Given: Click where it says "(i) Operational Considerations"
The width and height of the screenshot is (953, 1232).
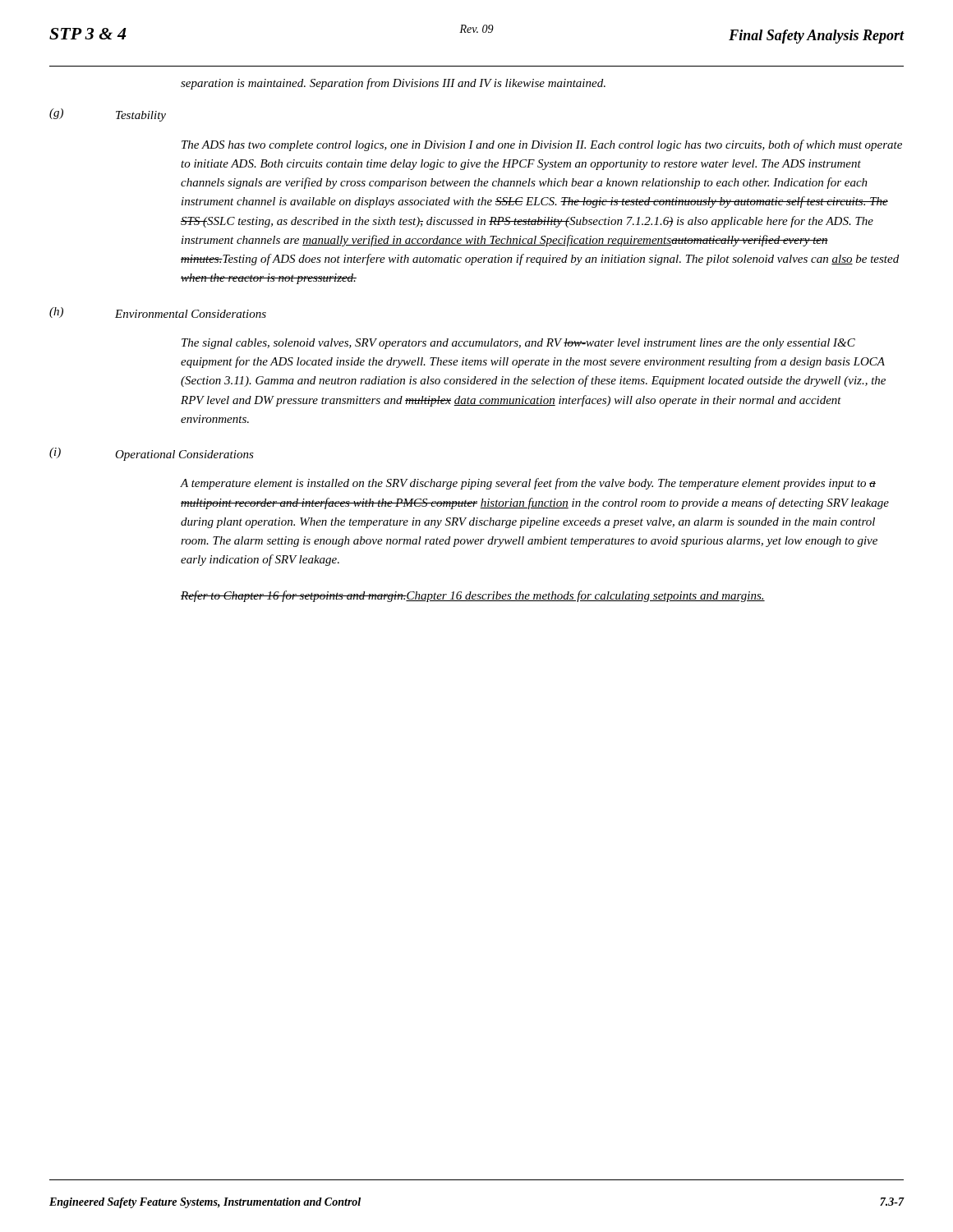Looking at the screenshot, I should (x=152, y=454).
